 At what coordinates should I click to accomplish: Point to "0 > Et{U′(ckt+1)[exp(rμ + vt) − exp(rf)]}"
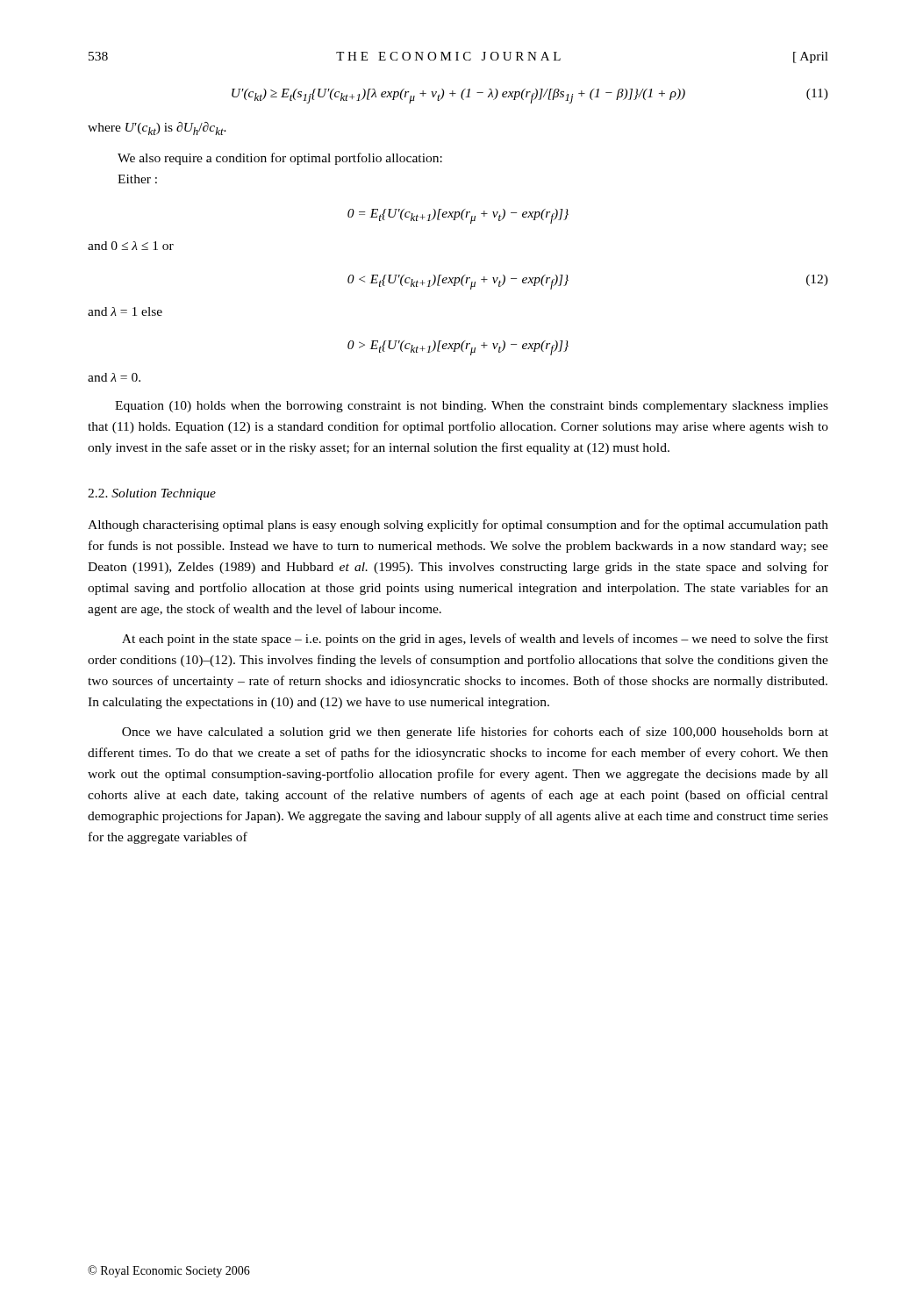(x=458, y=346)
